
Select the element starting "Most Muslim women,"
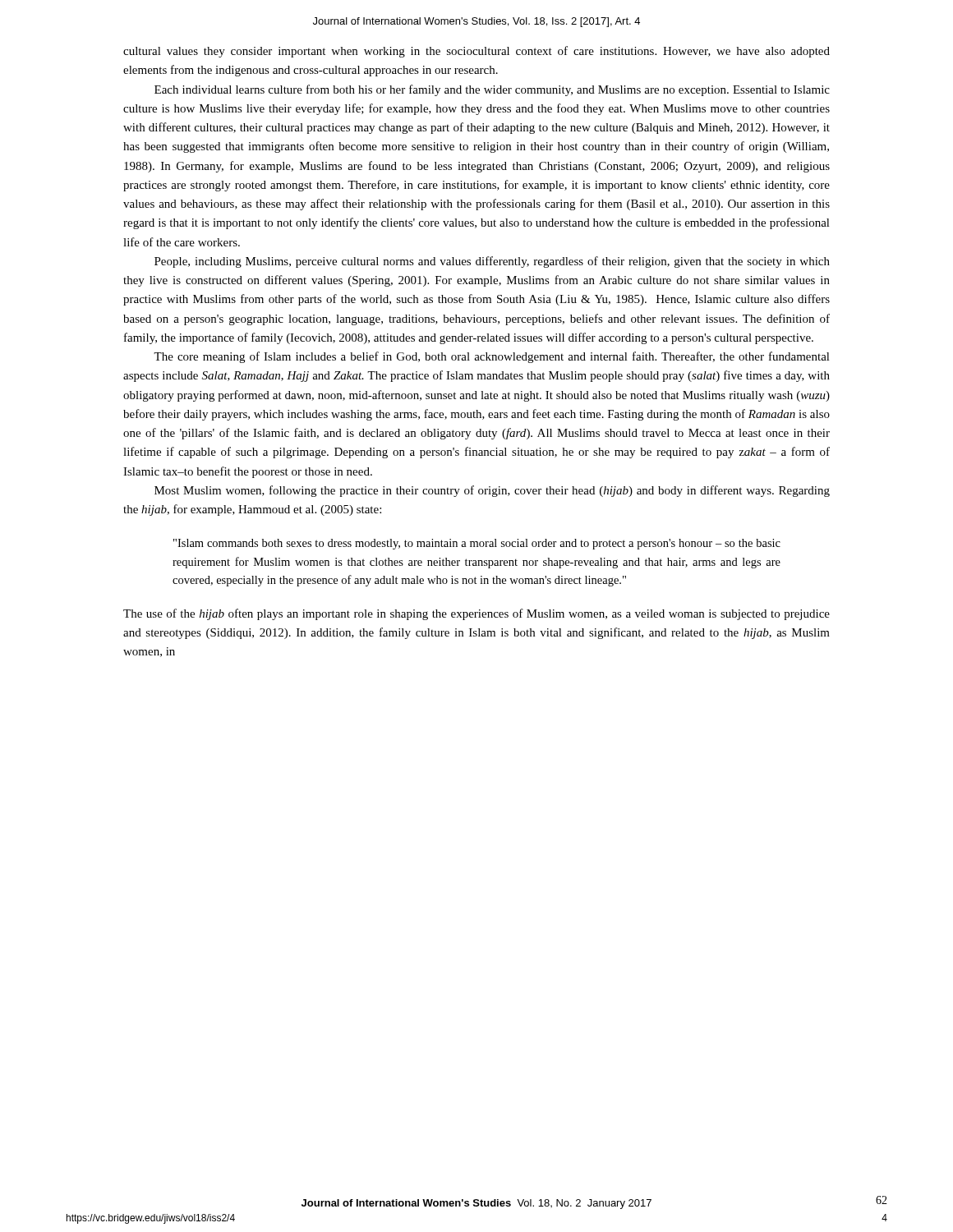pos(476,500)
